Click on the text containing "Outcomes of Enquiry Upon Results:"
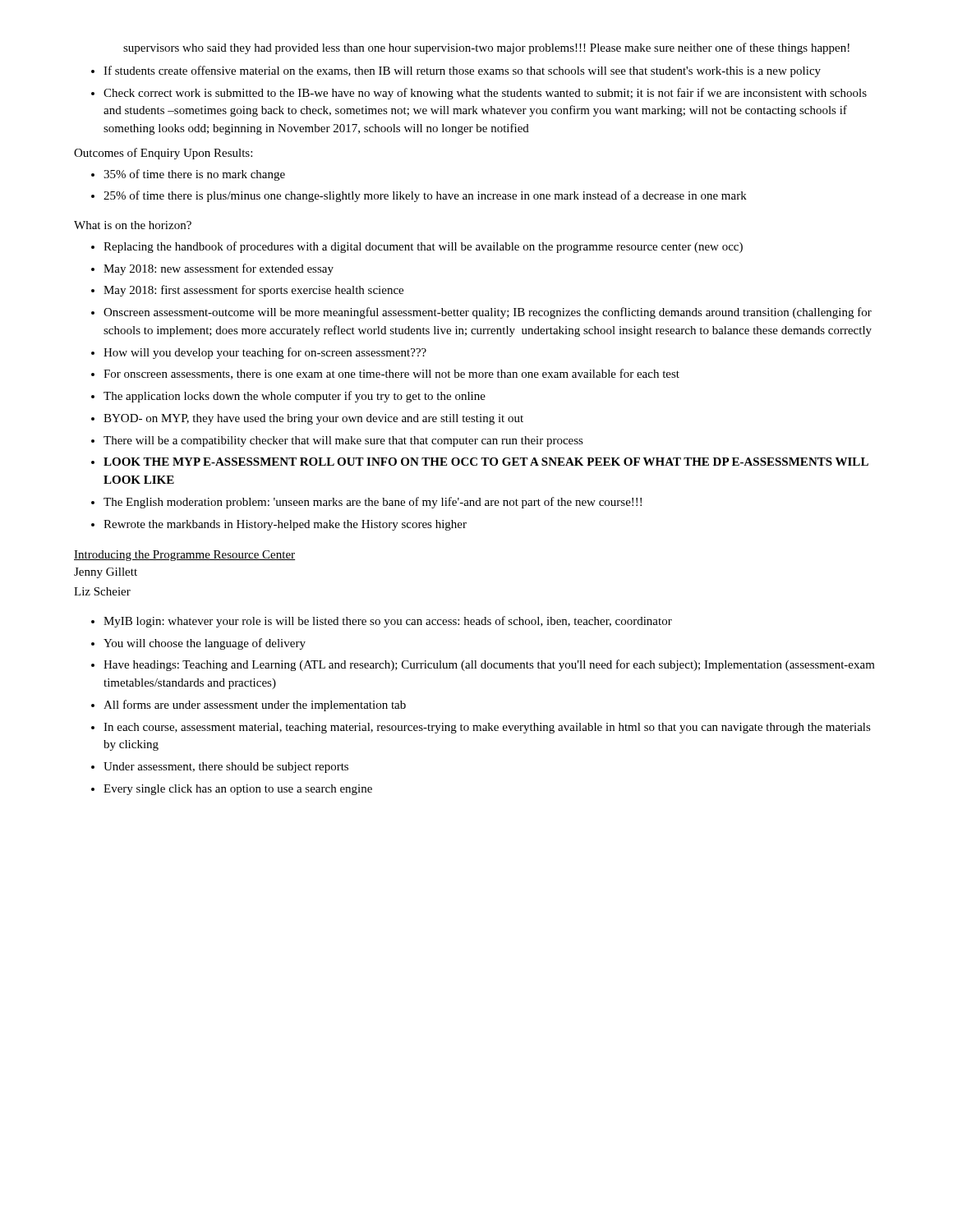Image resolution: width=953 pixels, height=1232 pixels. coord(164,153)
